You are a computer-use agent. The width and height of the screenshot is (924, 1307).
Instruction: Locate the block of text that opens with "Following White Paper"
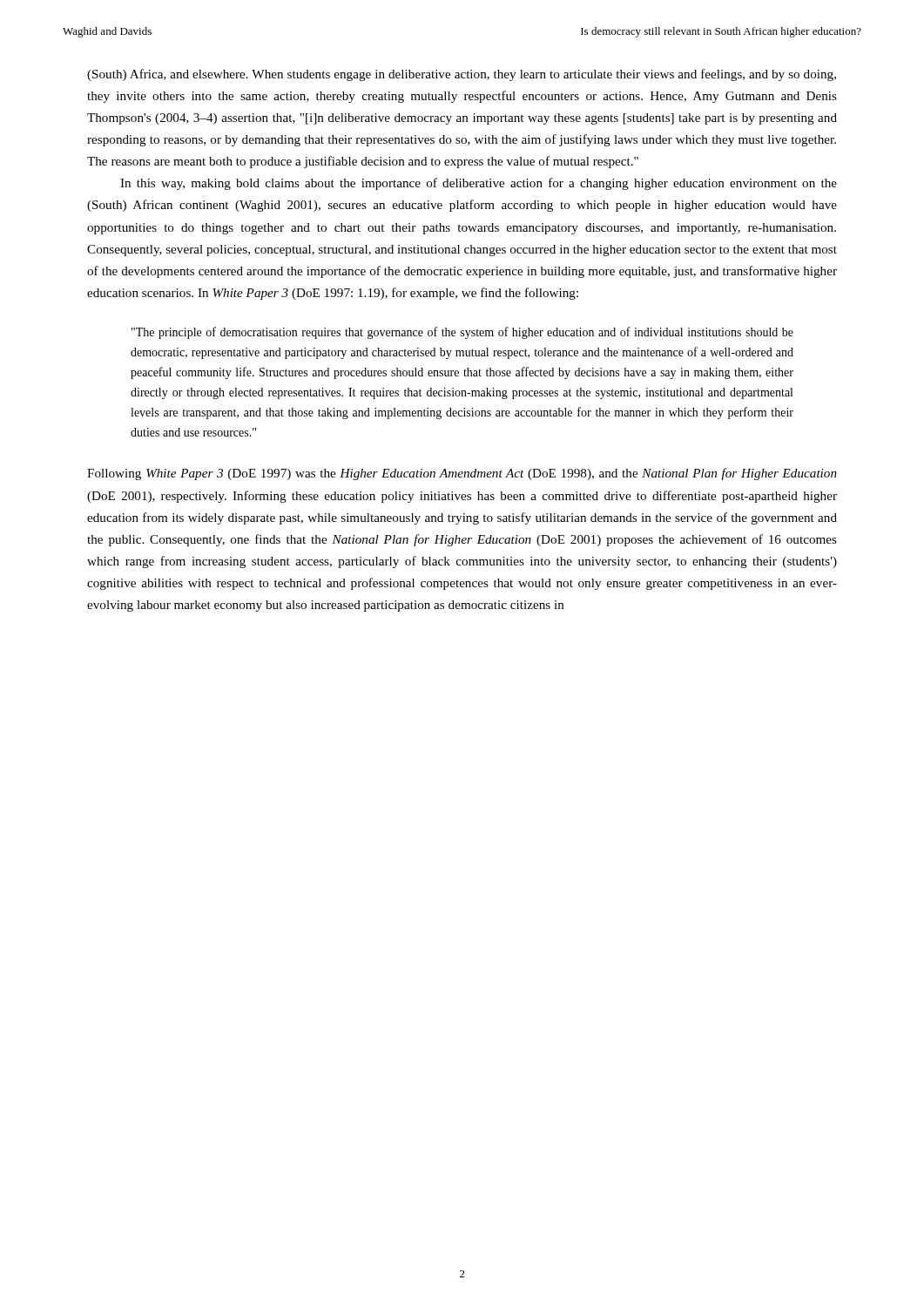pyautogui.click(x=462, y=539)
